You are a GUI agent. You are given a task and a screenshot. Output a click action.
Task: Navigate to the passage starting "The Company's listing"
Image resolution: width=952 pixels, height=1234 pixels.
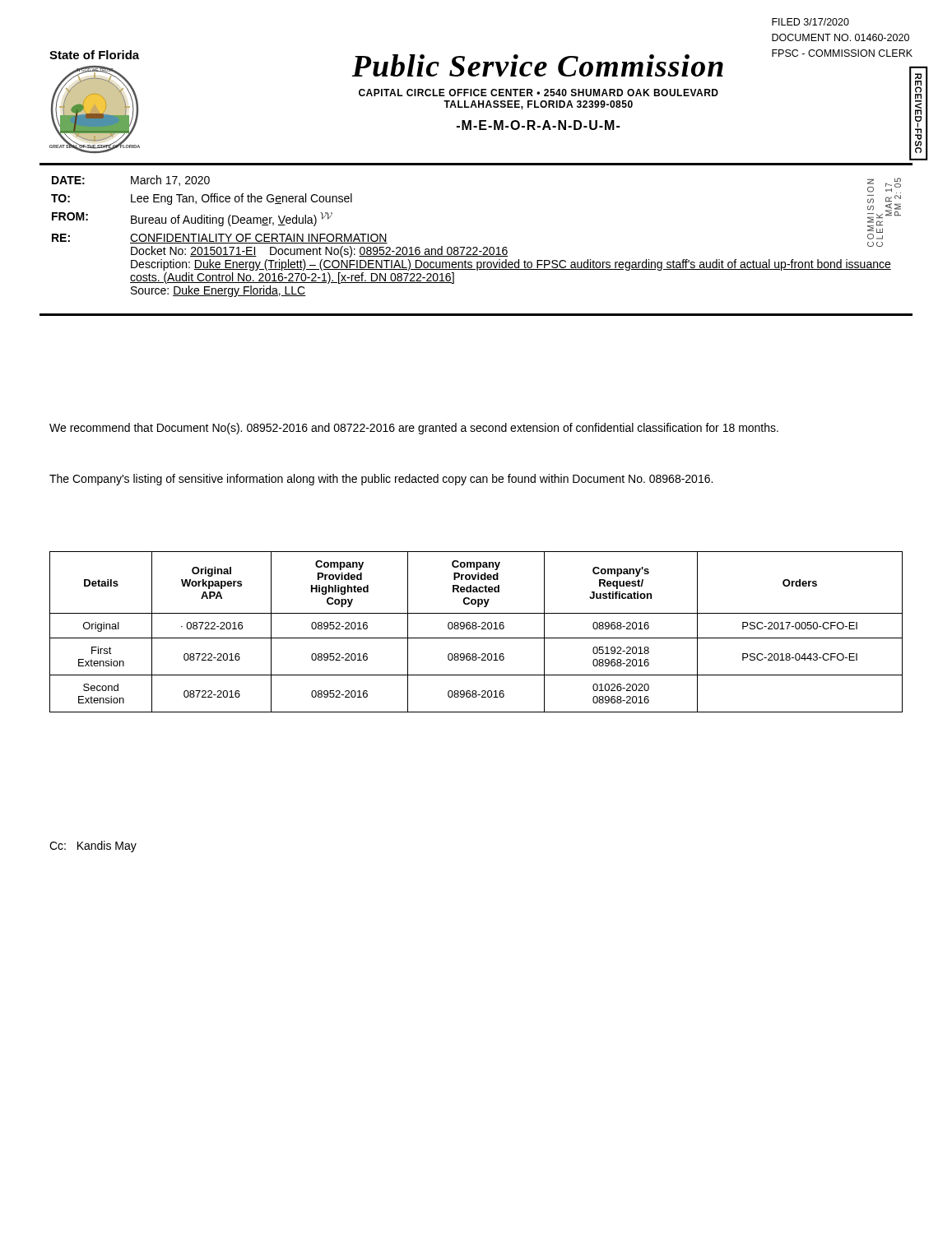click(x=382, y=479)
